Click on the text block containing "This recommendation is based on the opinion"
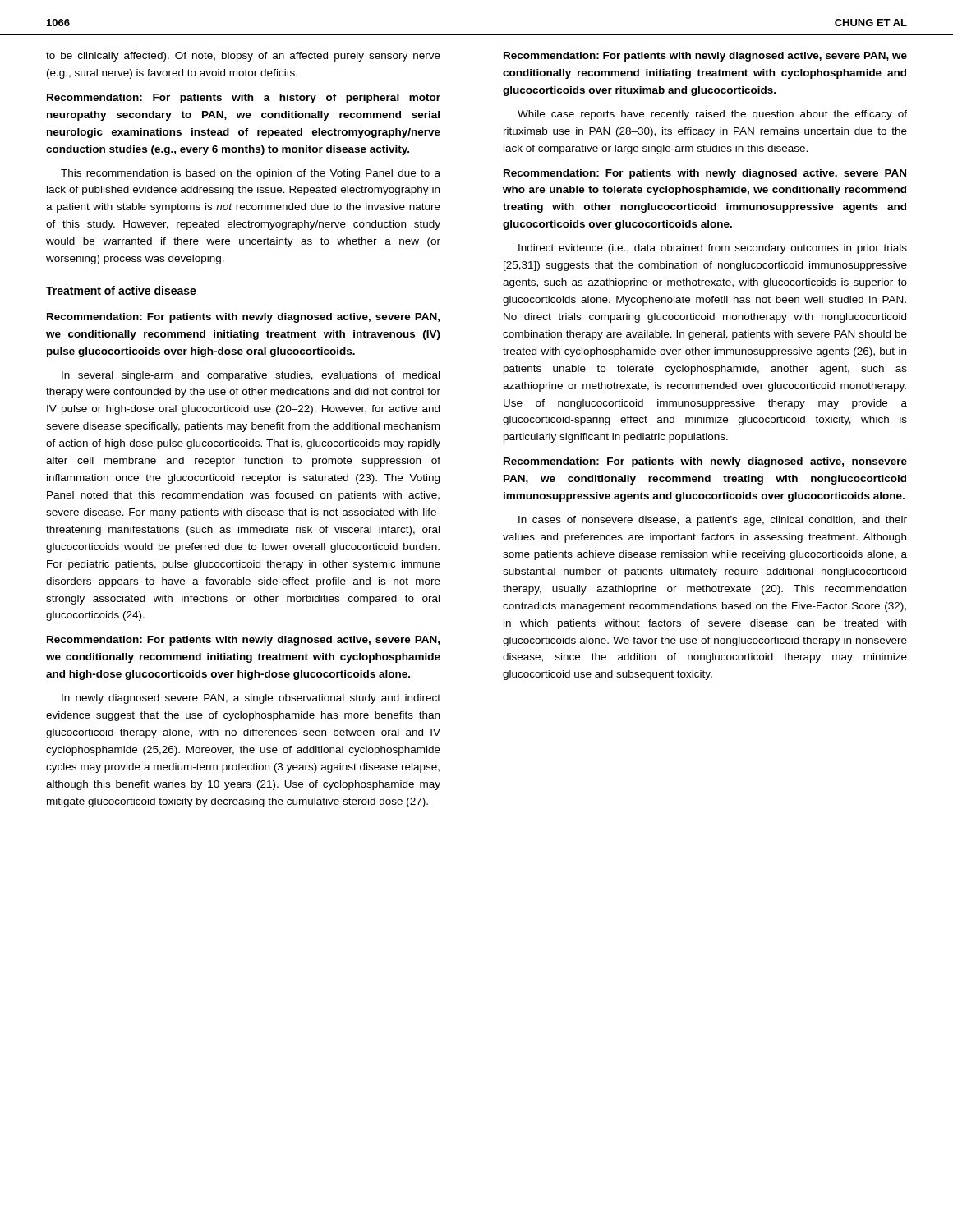This screenshot has height=1232, width=953. (x=243, y=216)
